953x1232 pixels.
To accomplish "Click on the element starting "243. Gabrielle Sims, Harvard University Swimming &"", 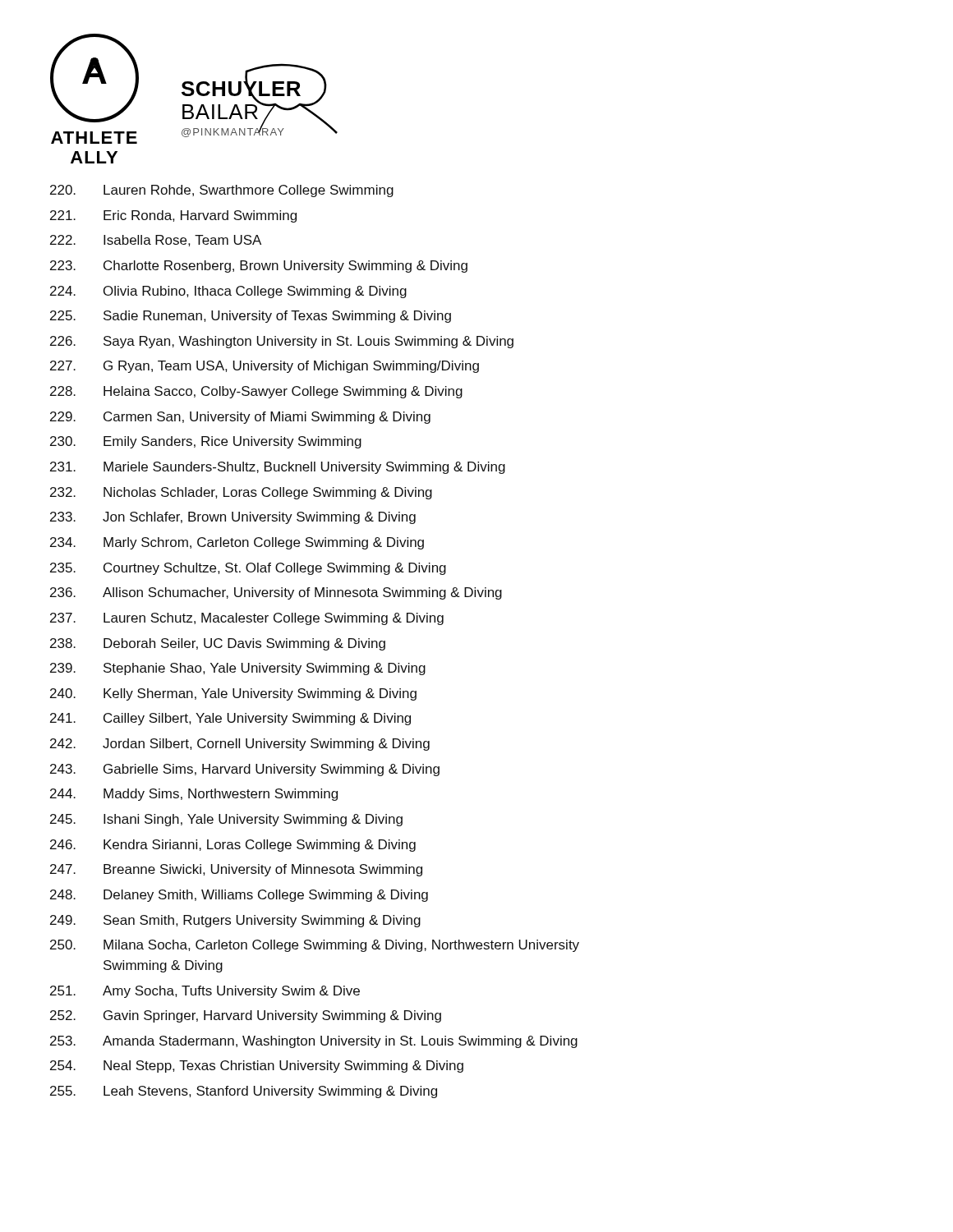I will (245, 770).
